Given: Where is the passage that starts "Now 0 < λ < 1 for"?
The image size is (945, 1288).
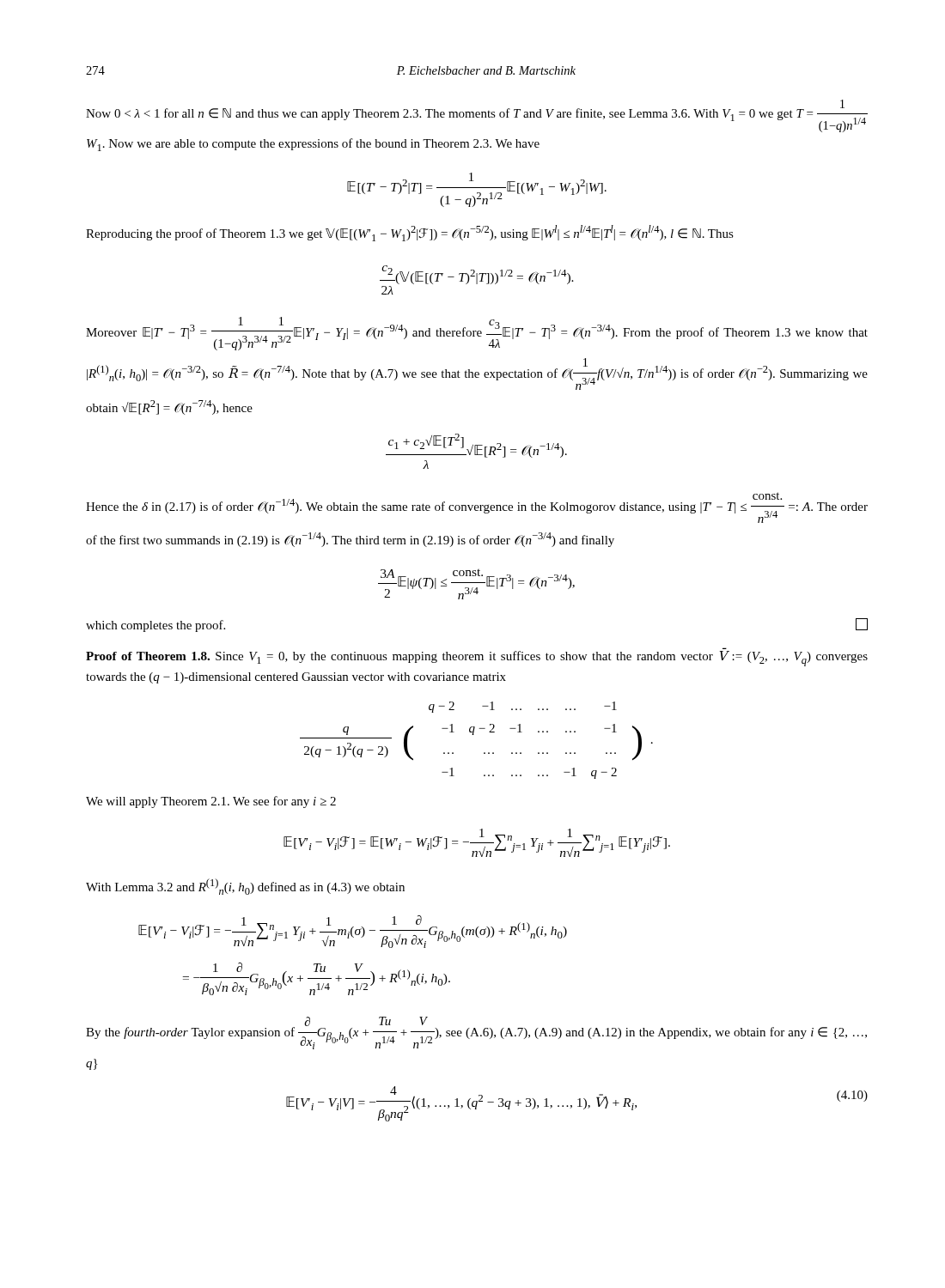Looking at the screenshot, I should (x=477, y=125).
